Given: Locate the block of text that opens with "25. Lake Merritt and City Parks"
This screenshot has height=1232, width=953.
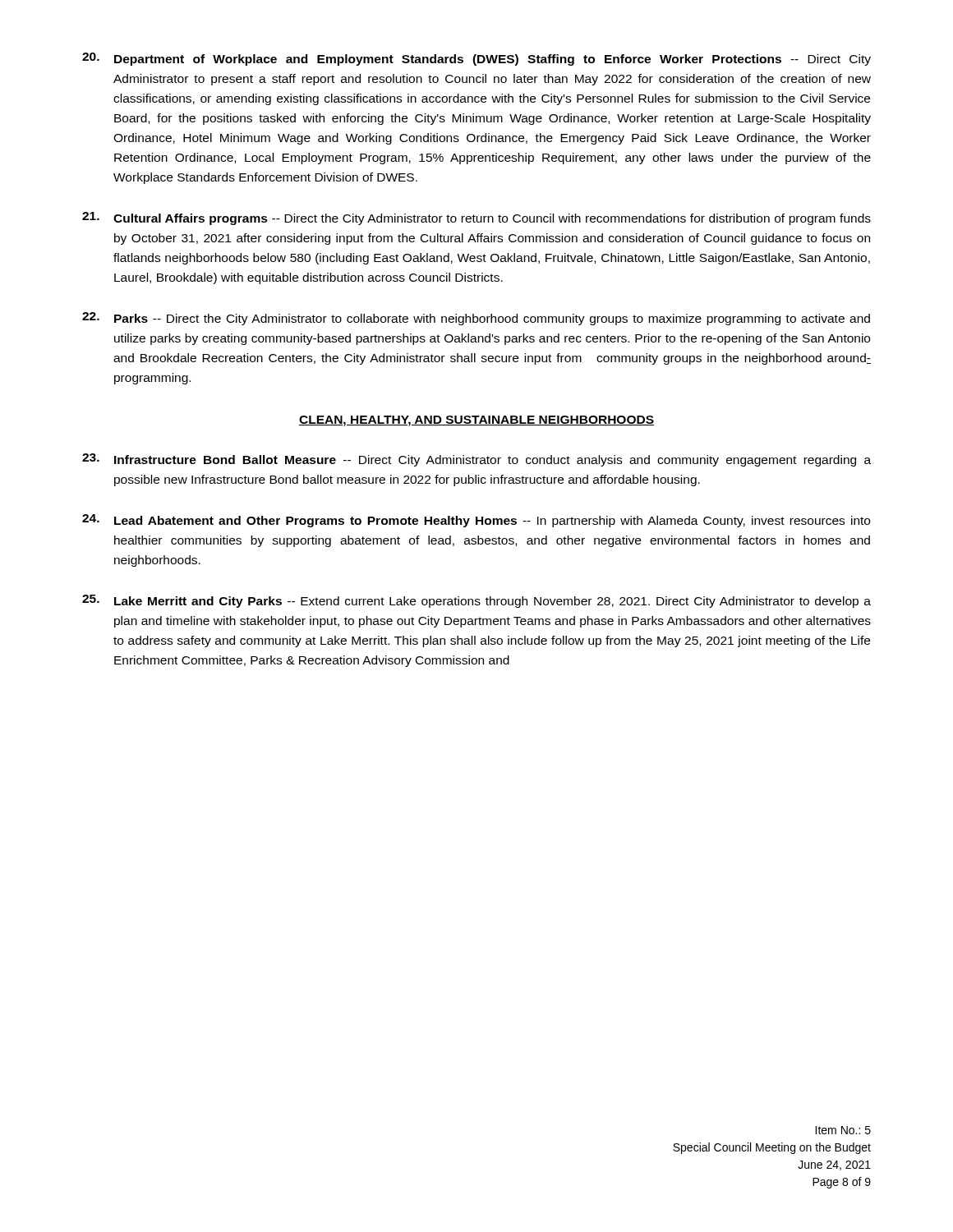Looking at the screenshot, I should (x=476, y=631).
